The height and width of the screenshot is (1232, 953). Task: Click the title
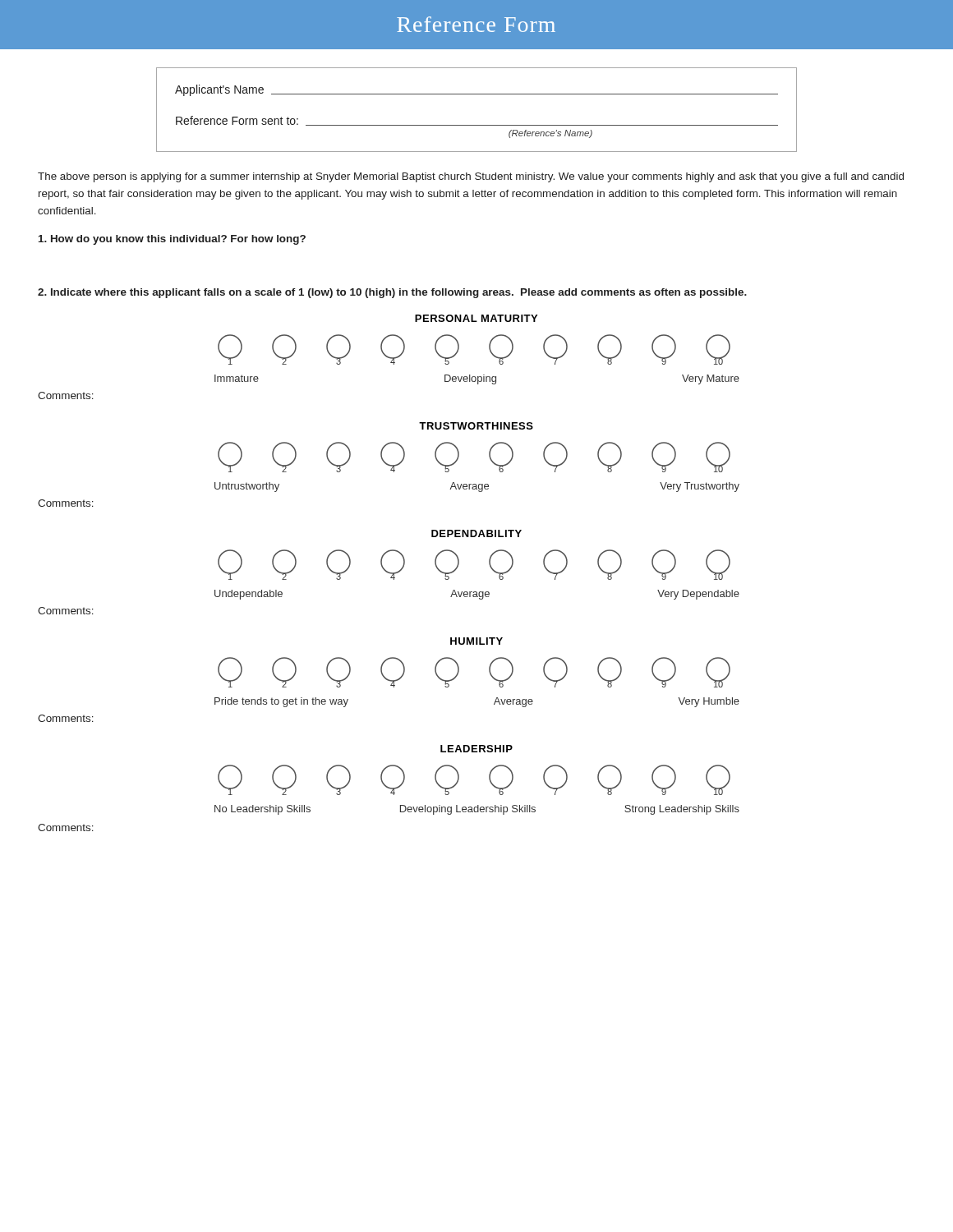(476, 24)
